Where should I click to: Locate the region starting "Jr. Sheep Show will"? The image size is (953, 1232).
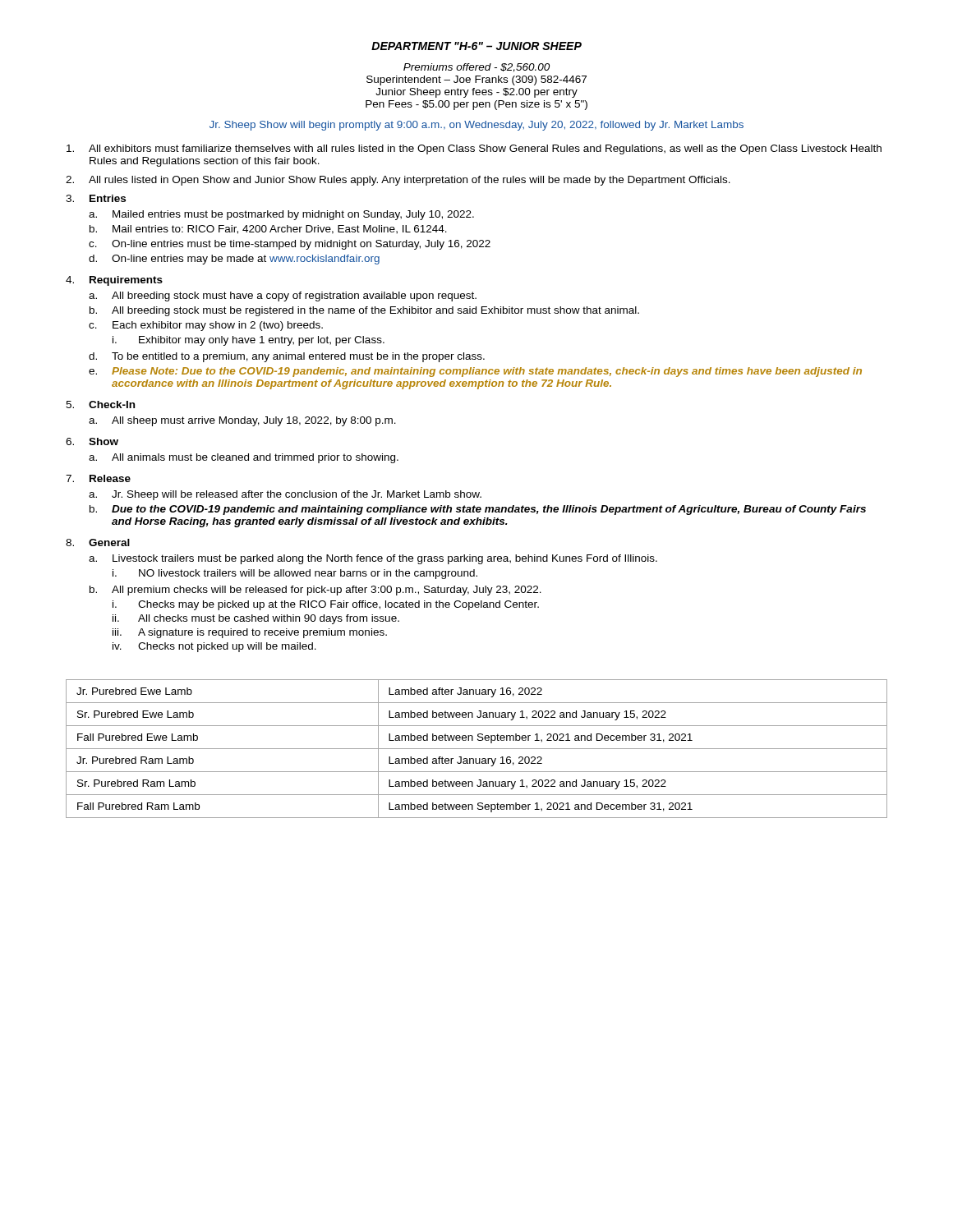tap(476, 124)
